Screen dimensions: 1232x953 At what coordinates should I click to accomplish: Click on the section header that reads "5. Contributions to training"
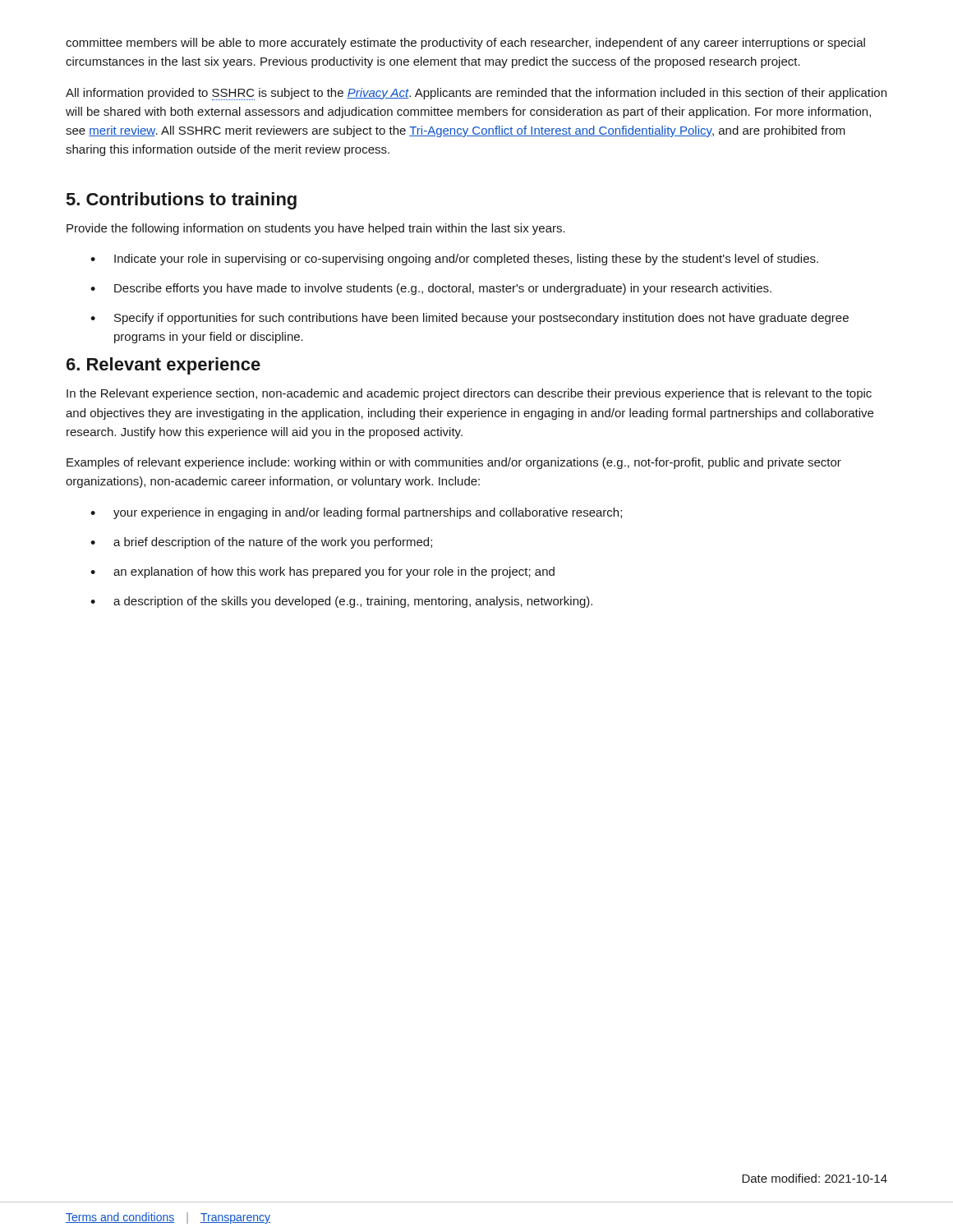click(x=182, y=199)
